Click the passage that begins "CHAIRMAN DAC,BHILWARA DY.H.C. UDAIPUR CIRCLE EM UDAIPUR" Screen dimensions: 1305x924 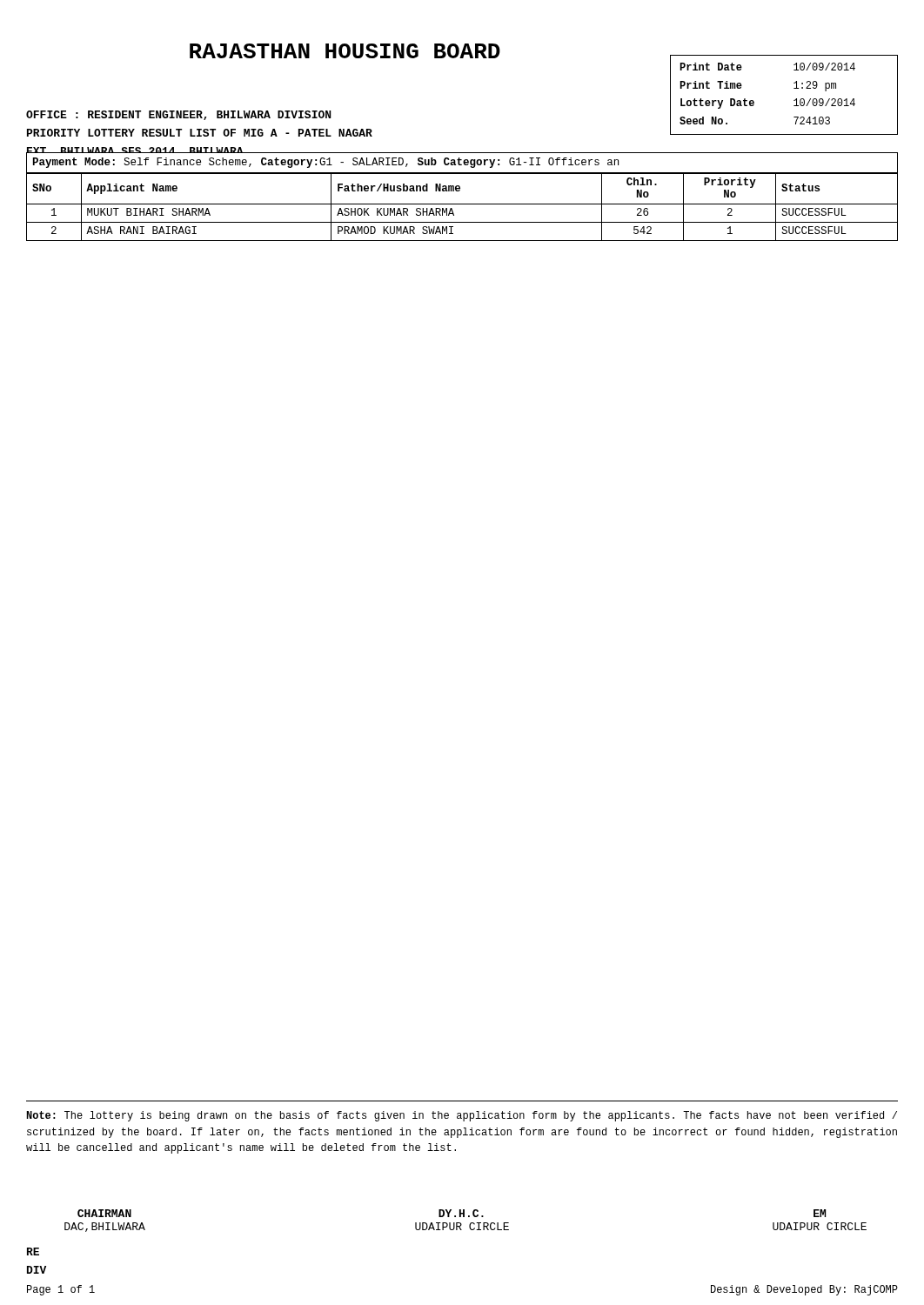click(x=462, y=1221)
